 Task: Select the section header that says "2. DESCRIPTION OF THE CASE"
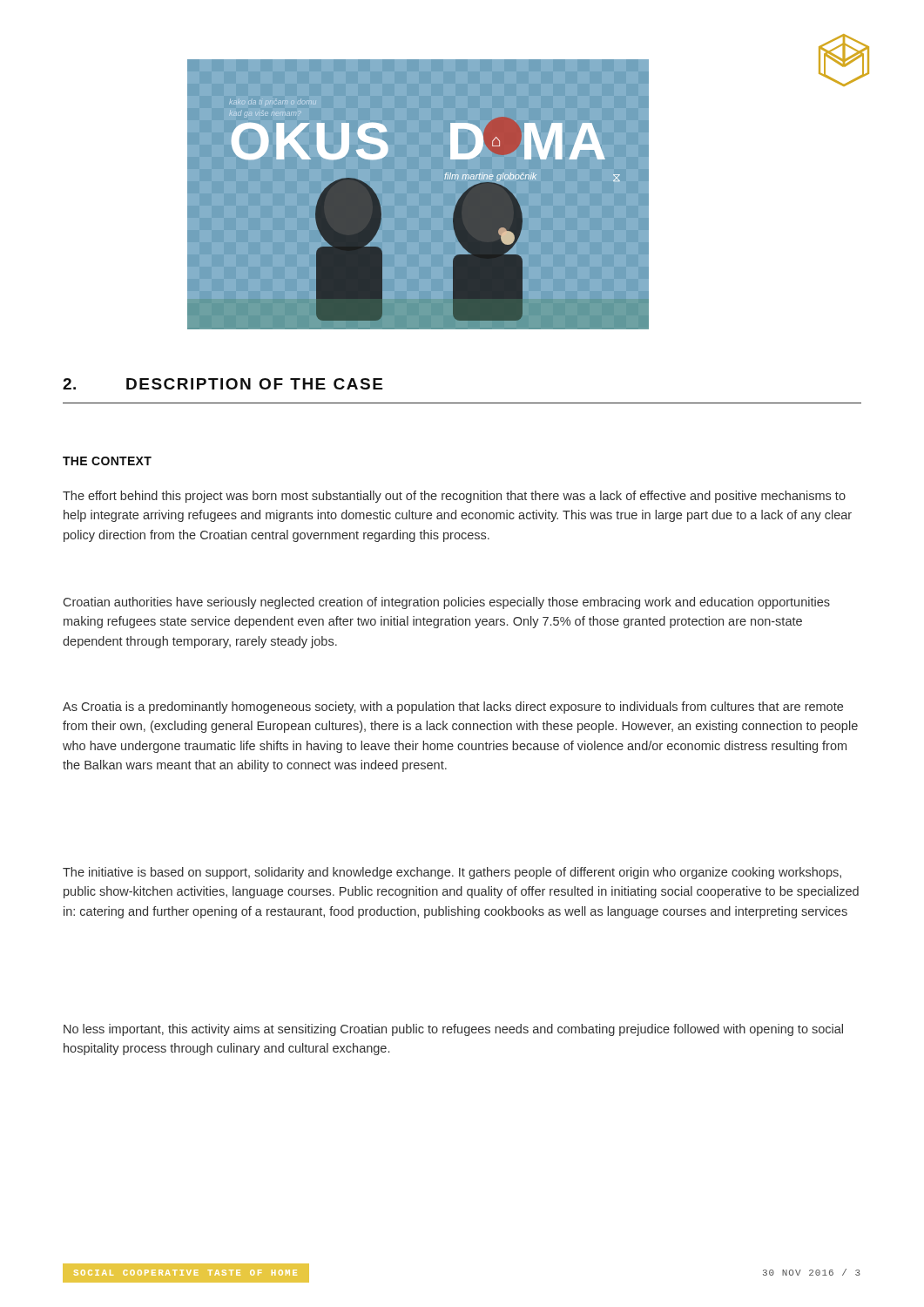click(223, 384)
